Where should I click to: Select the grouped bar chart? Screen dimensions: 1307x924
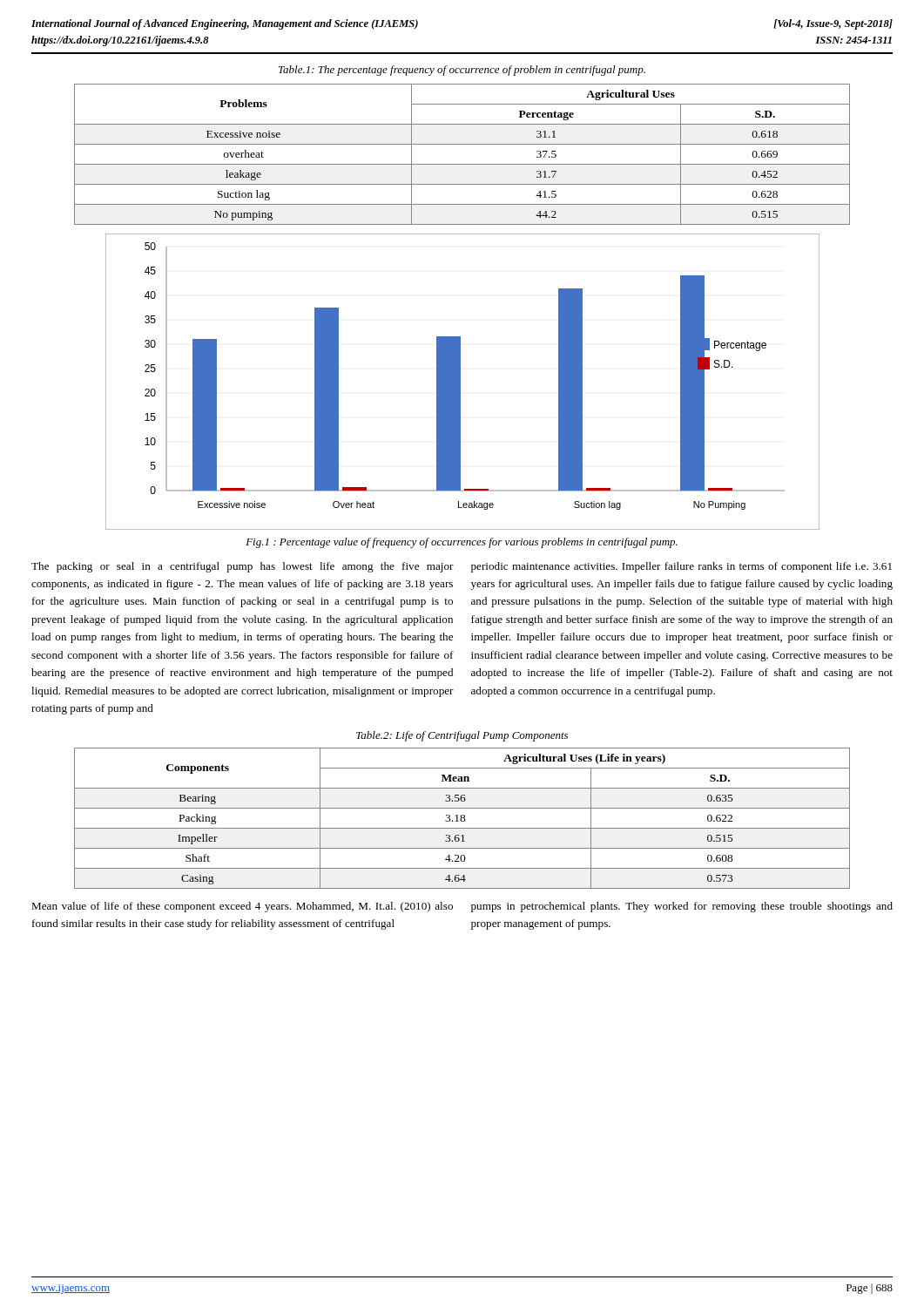tap(462, 383)
